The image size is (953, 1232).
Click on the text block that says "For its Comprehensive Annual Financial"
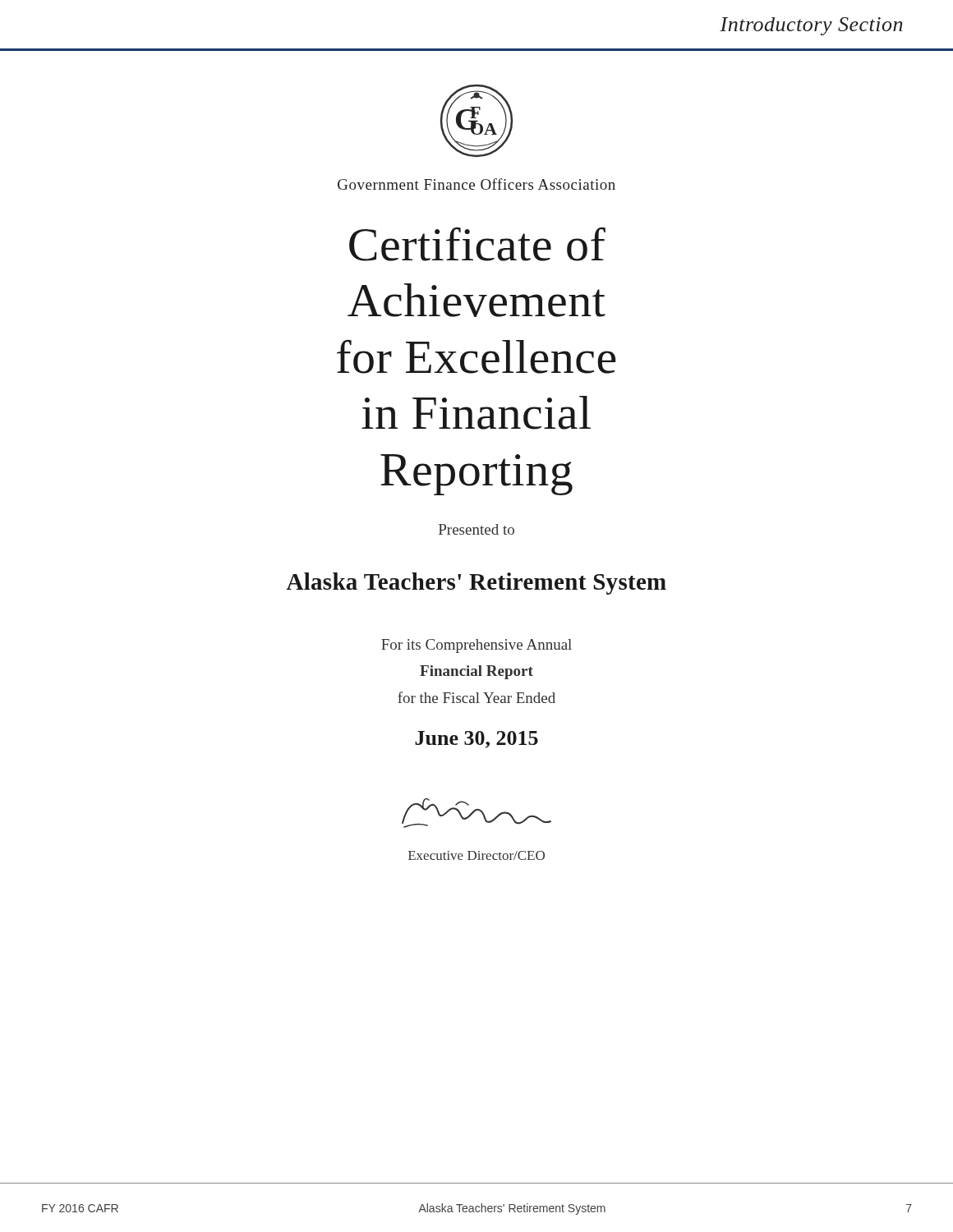tap(476, 671)
